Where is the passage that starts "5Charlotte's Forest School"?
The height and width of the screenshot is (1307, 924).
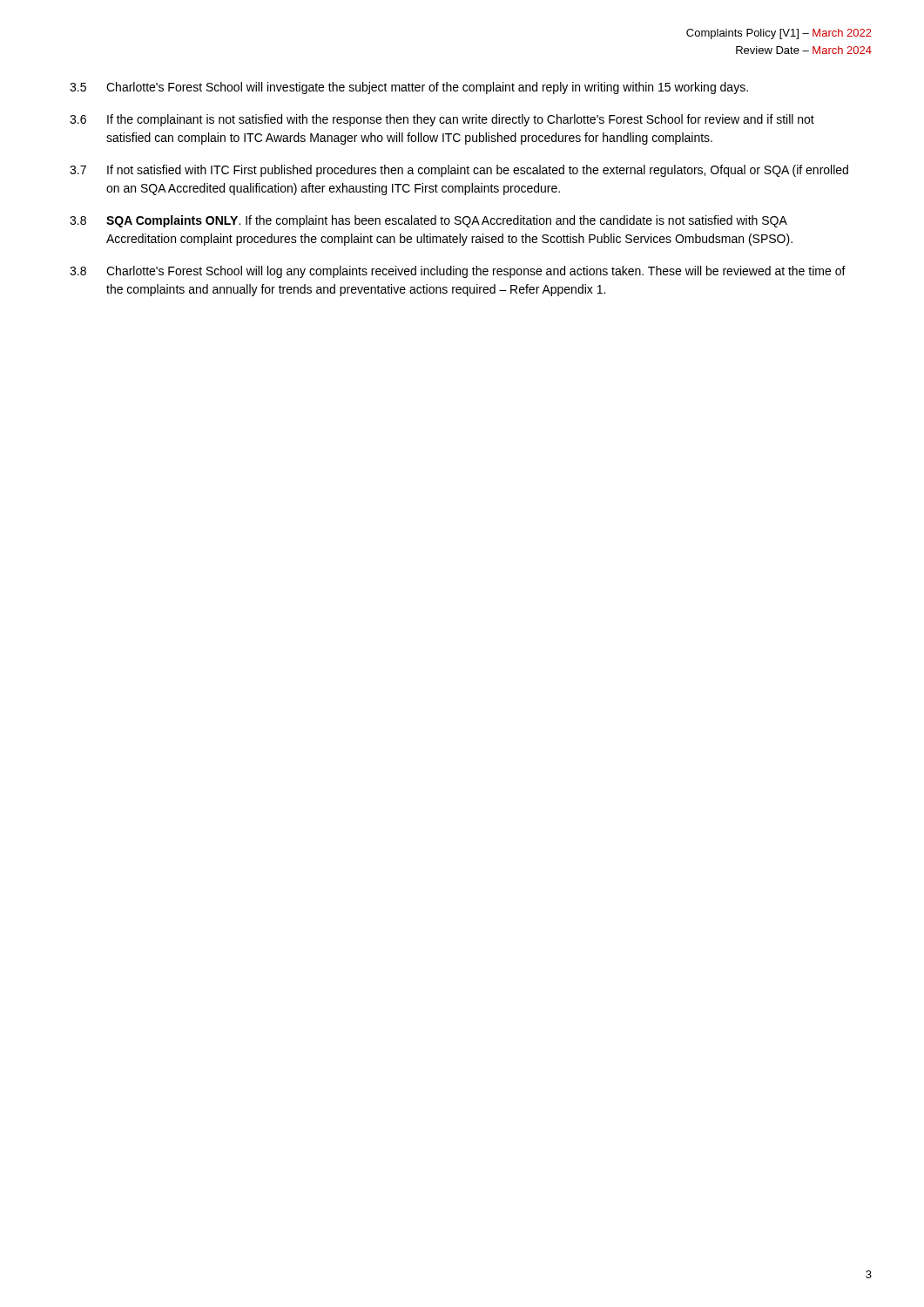(x=460, y=88)
